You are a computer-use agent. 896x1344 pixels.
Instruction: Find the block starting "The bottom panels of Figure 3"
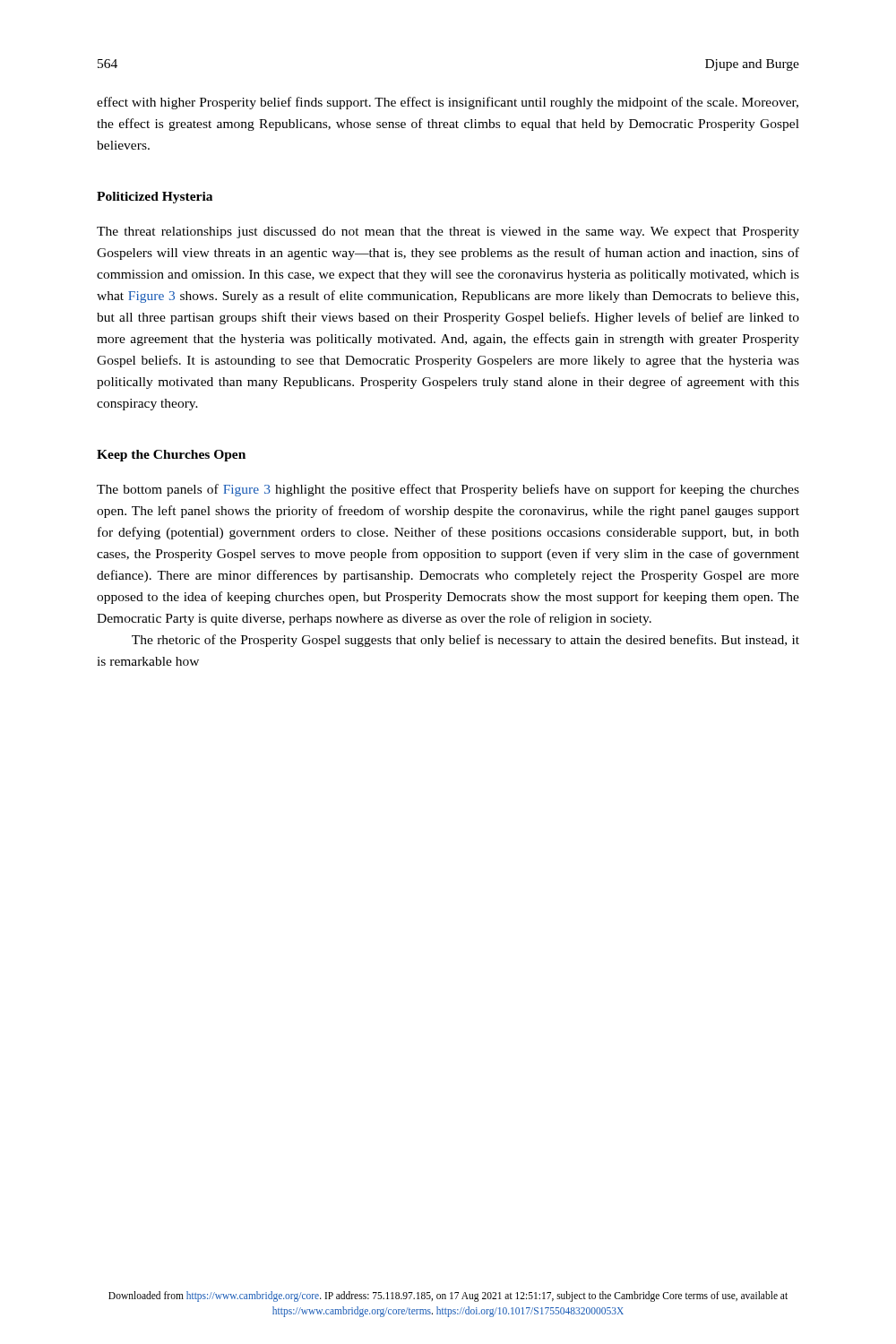tap(448, 575)
